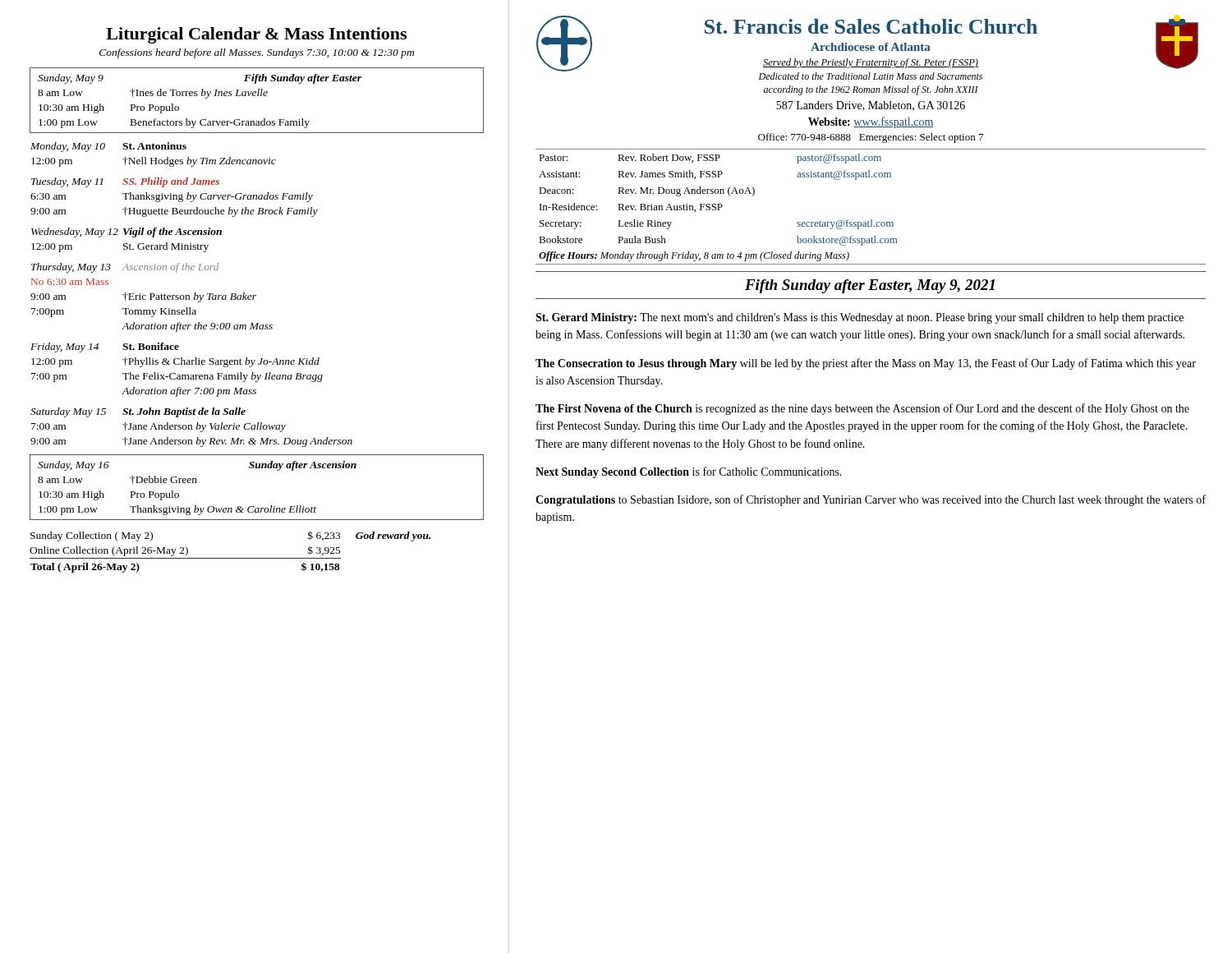Find "Website: www.fsspatl.com" on this page

871,122
